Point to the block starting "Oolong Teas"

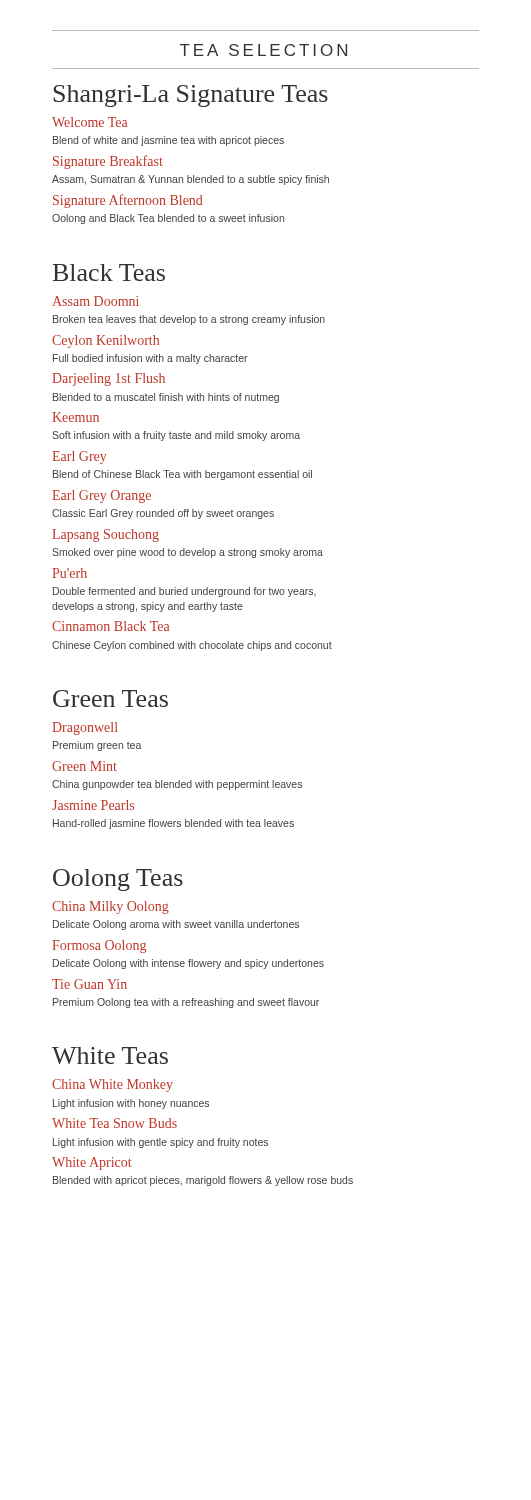[118, 877]
